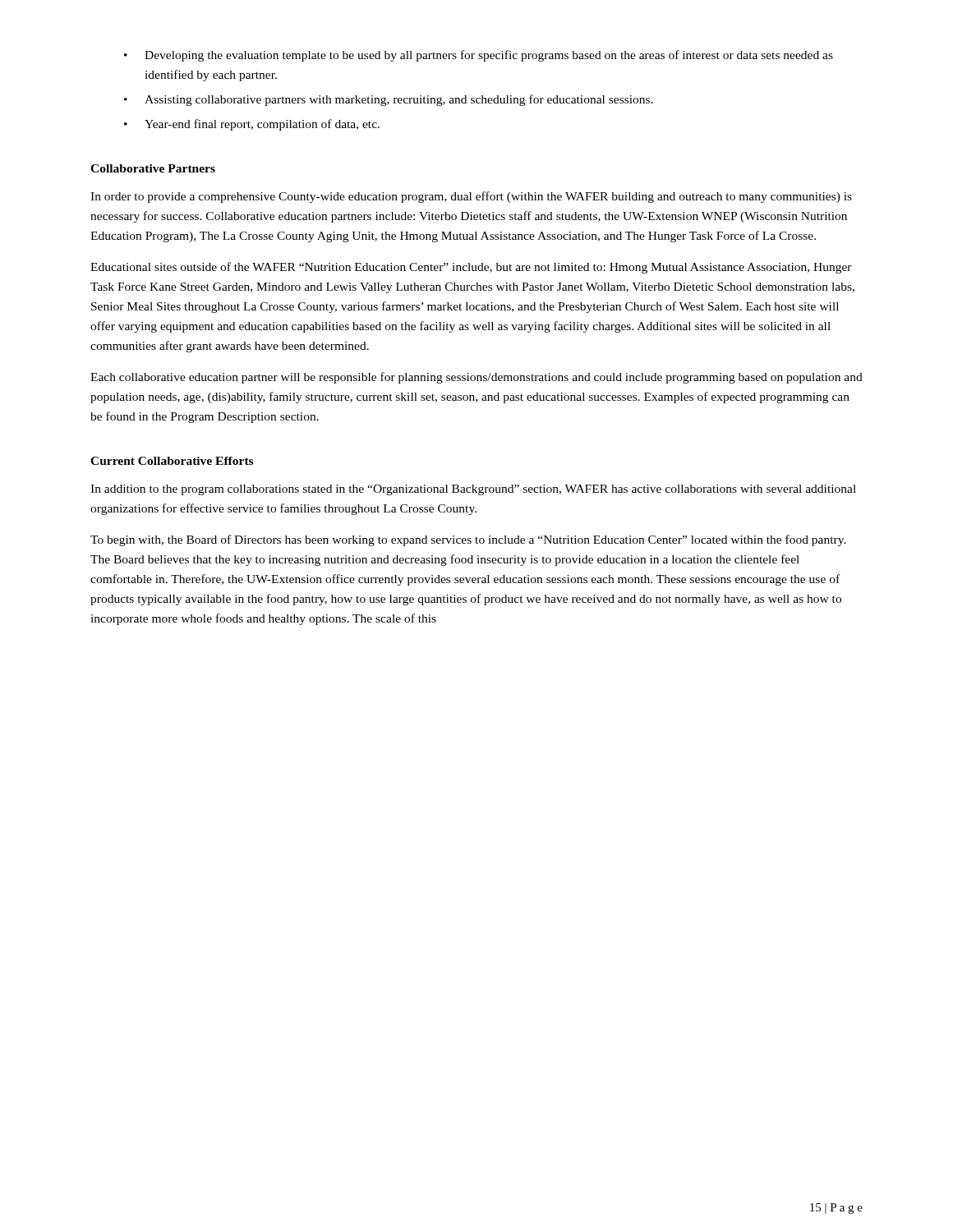Image resolution: width=953 pixels, height=1232 pixels.
Task: Click on the text block that reads "Educational sites outside of the WAFER “Nutrition"
Action: [473, 306]
